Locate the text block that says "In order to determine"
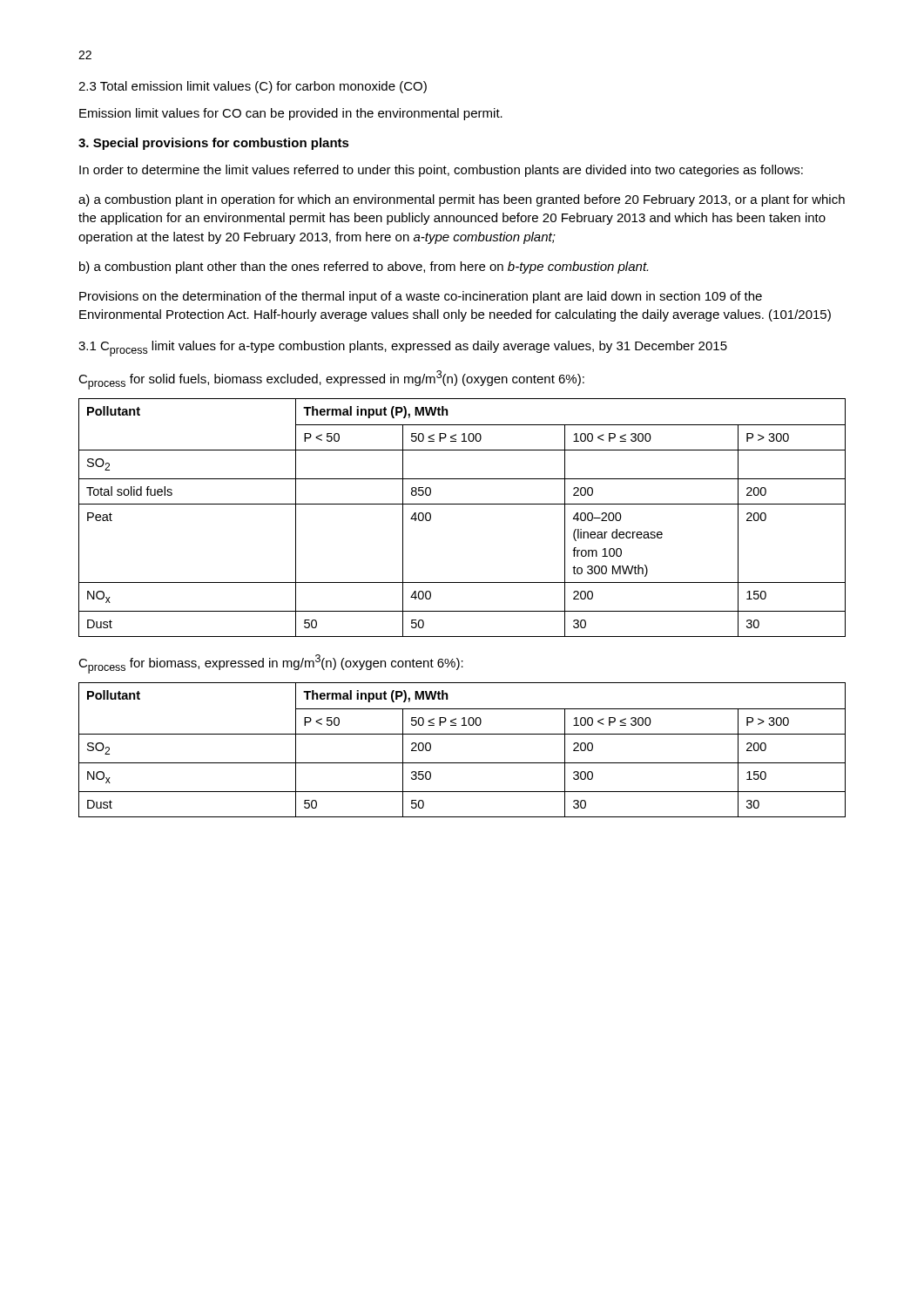Viewport: 924px width, 1307px height. pos(441,169)
